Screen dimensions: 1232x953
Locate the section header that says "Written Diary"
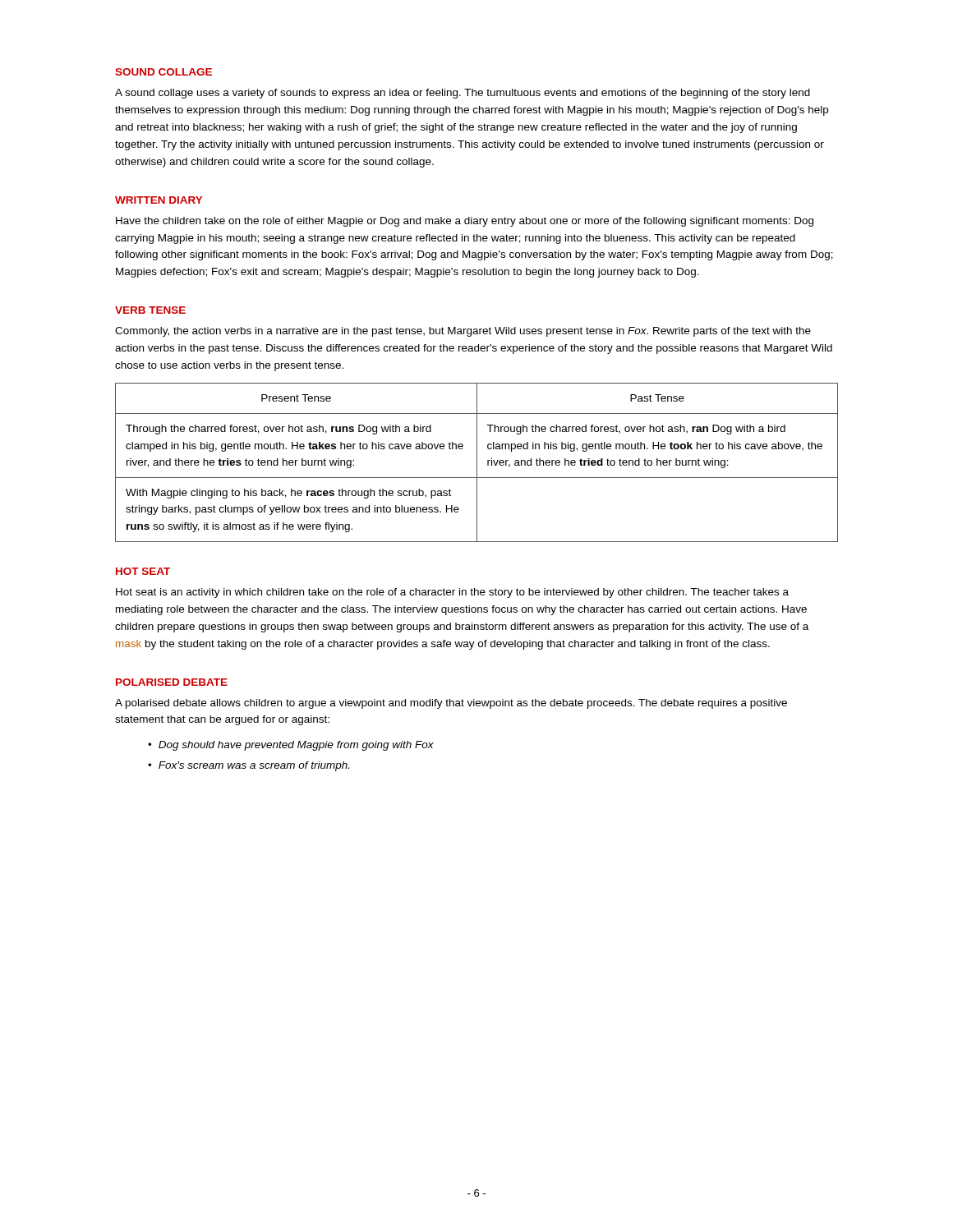pos(159,200)
